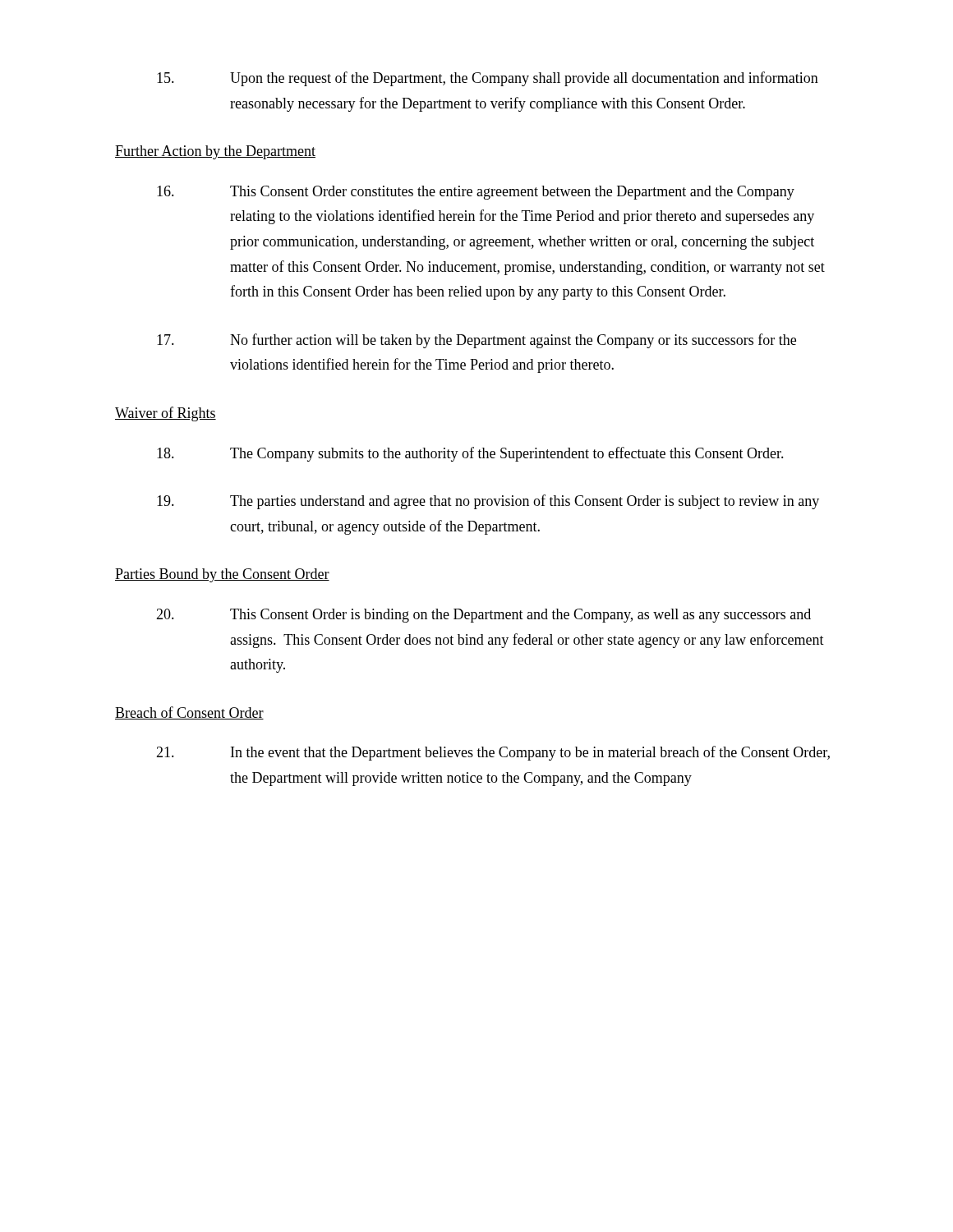Find the block starting "Breach of Consent Order"
The height and width of the screenshot is (1232, 953).
[189, 713]
